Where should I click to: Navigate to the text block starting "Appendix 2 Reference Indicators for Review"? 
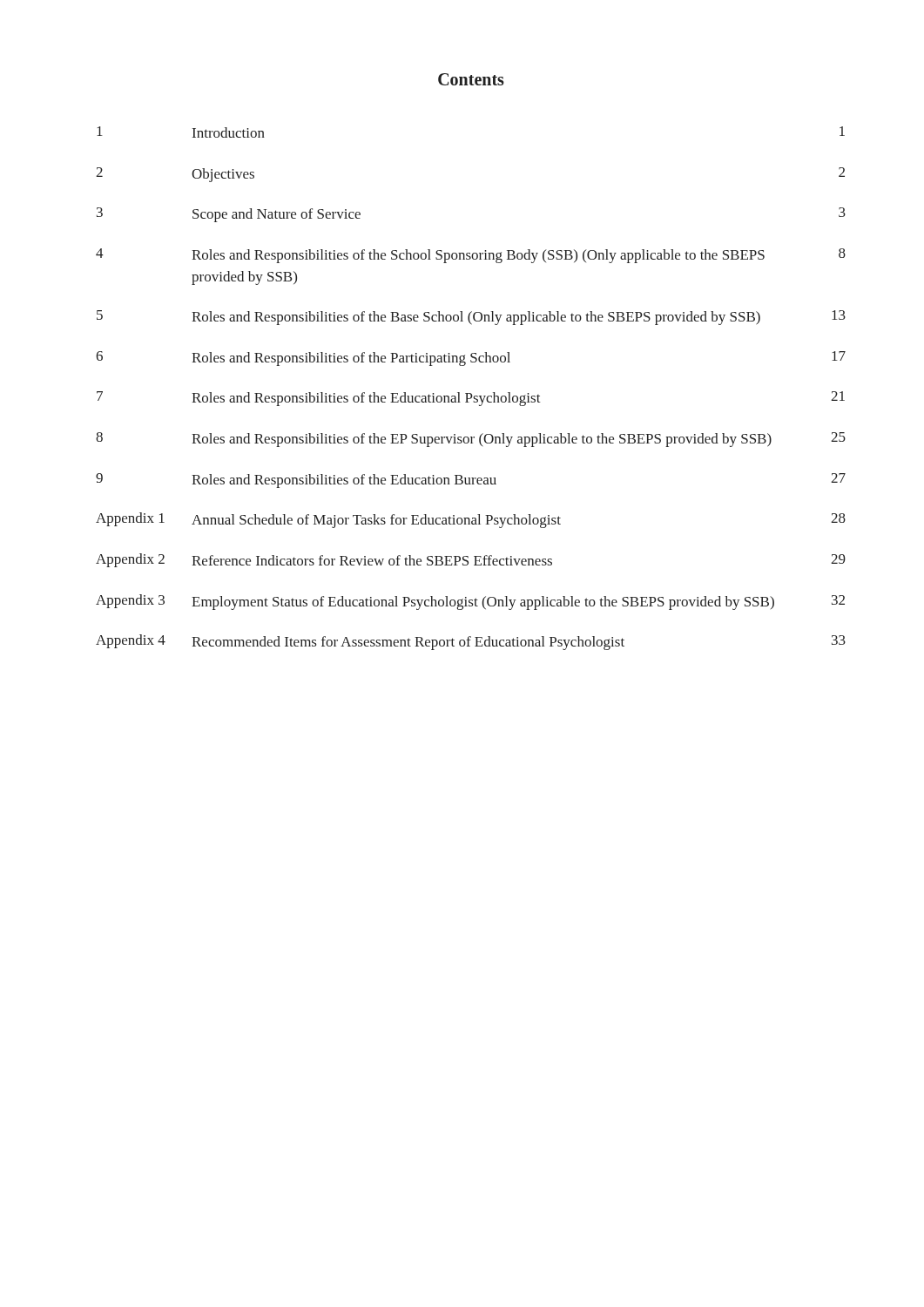click(x=471, y=561)
